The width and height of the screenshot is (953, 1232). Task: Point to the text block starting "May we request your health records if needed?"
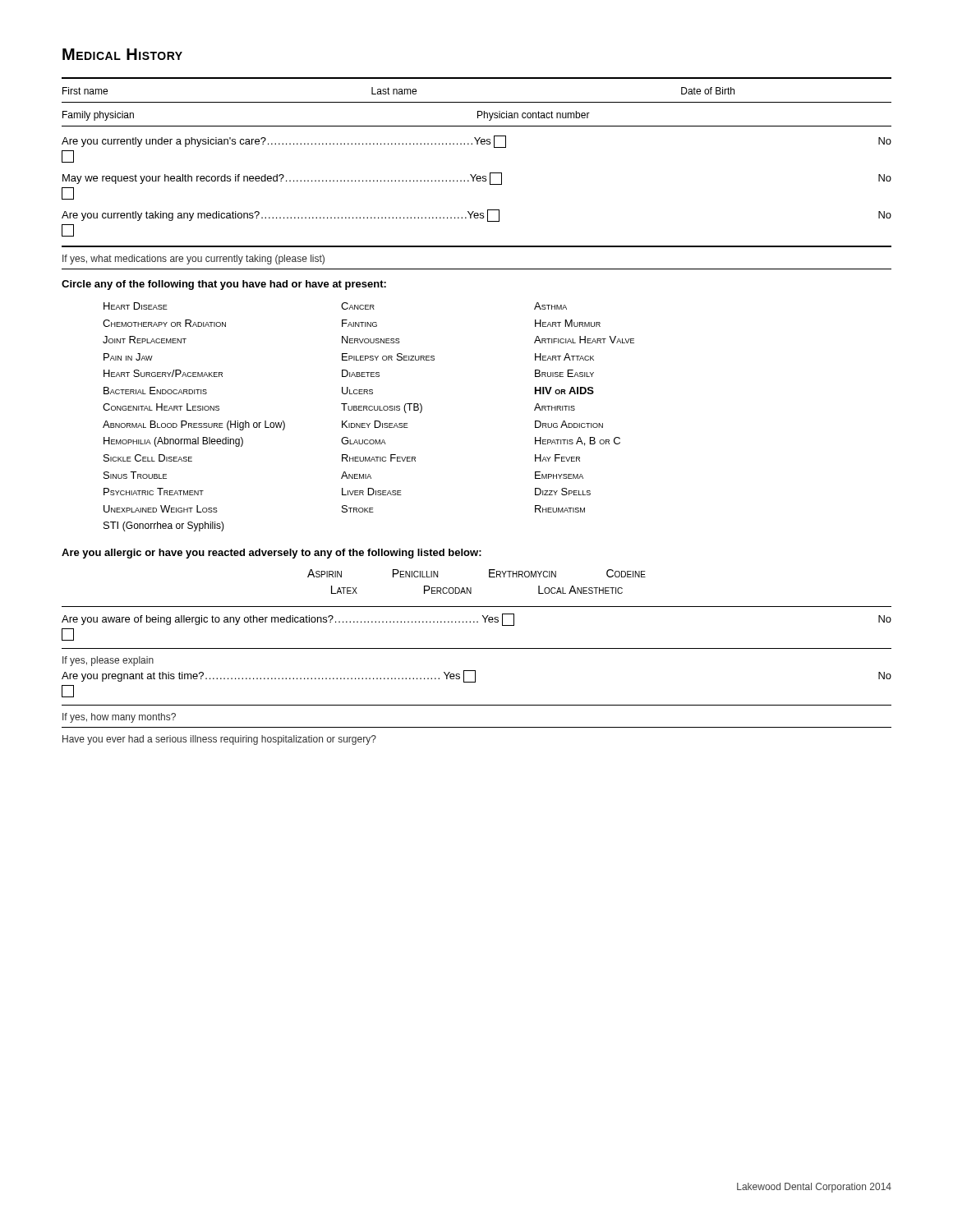tap(476, 178)
